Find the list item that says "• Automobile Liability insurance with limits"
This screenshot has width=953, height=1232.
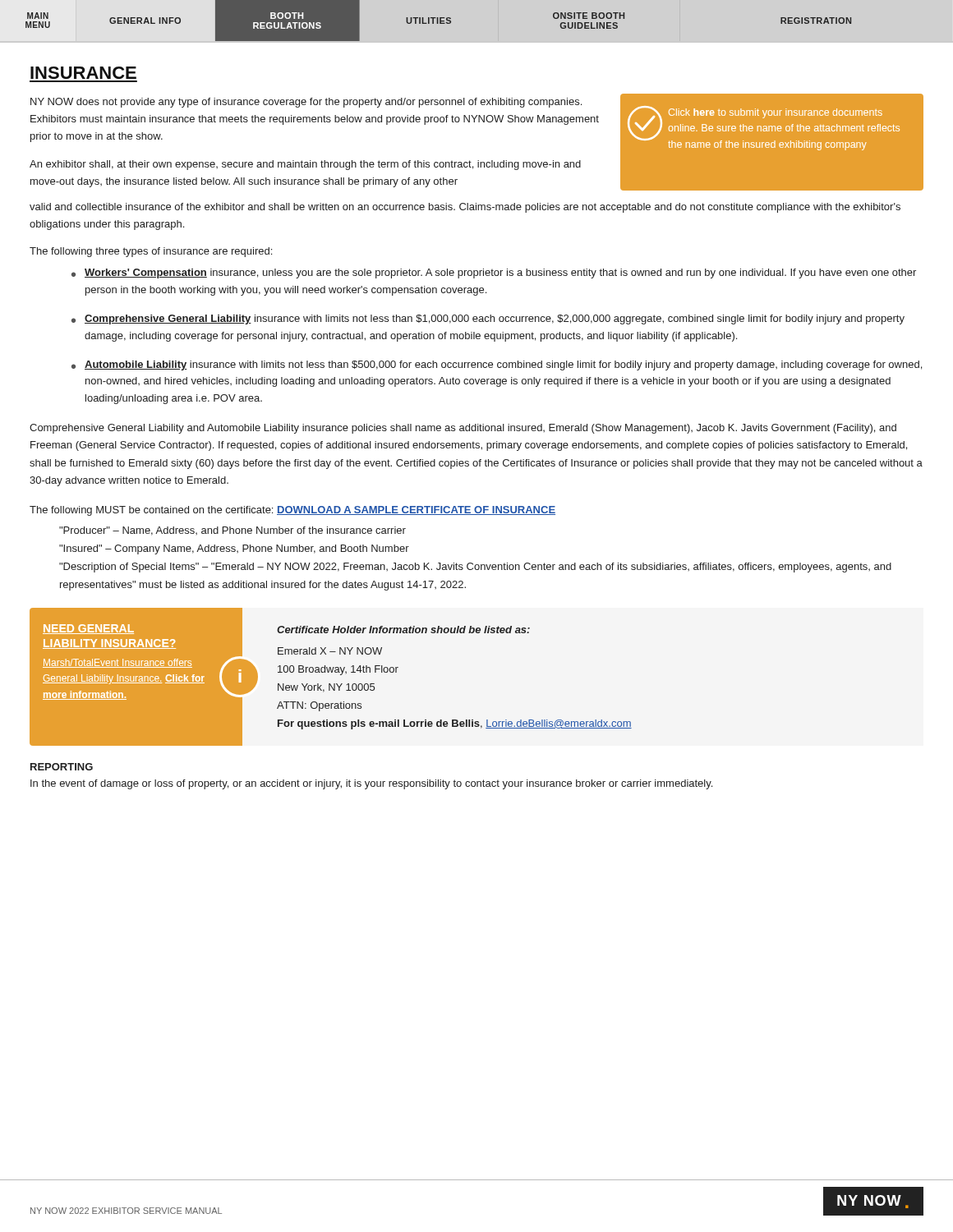pos(497,382)
